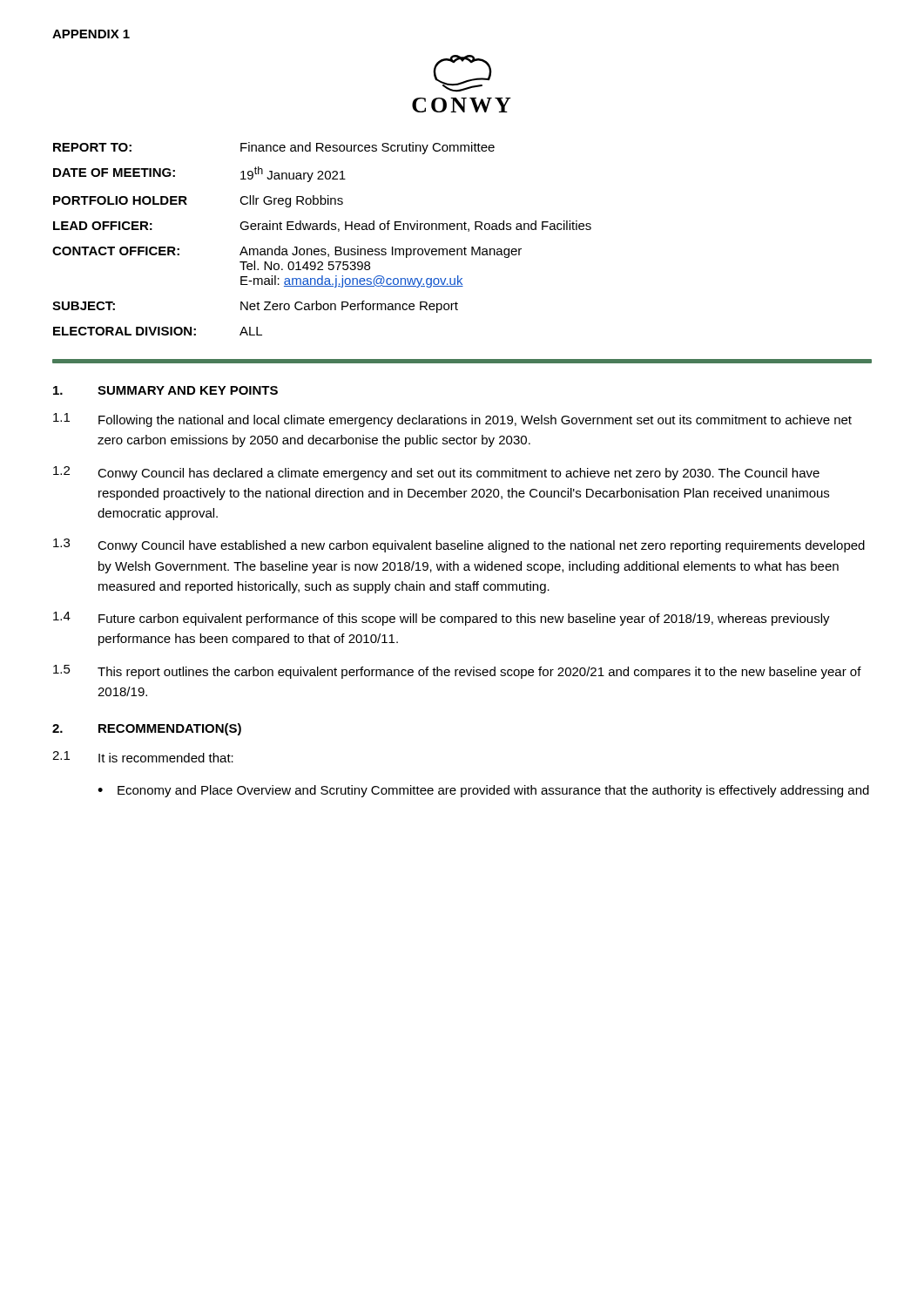Point to the block beginning "3 Conwy Council have"
The height and width of the screenshot is (1307, 924).
462,566
